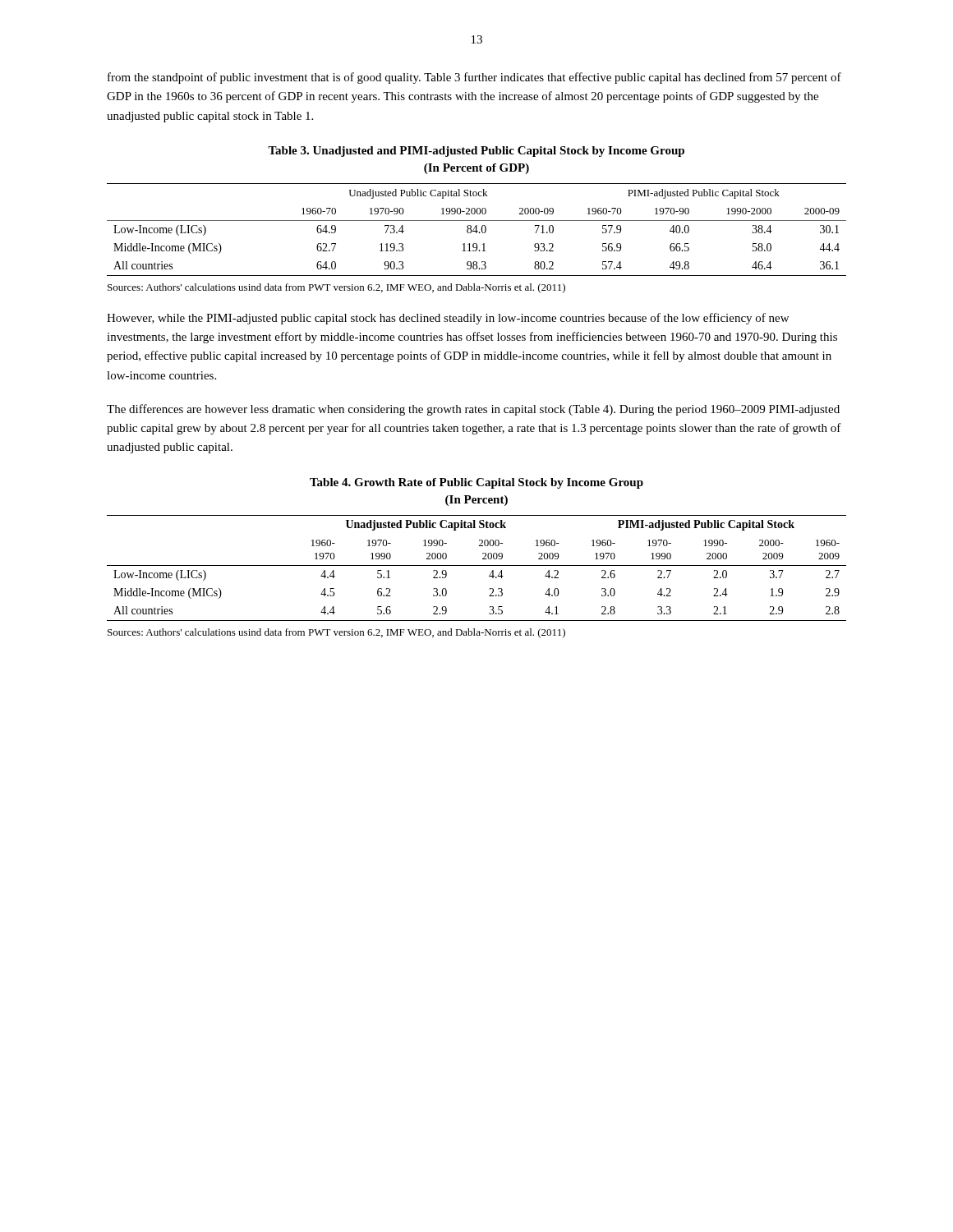Click on the table containing "2000- 2009"

point(476,568)
